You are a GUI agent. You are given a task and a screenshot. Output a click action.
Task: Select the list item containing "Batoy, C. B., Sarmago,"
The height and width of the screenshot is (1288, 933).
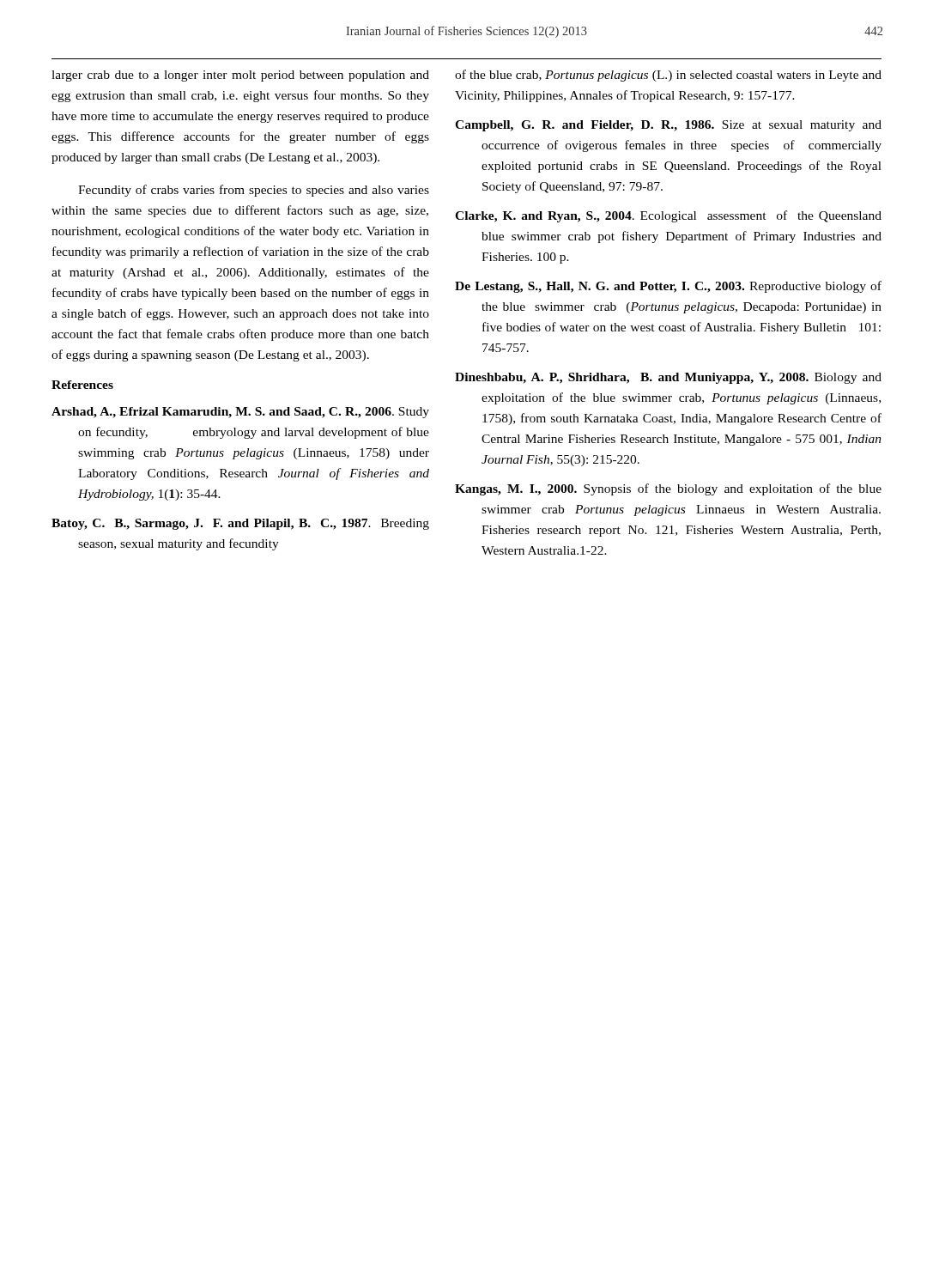240,533
